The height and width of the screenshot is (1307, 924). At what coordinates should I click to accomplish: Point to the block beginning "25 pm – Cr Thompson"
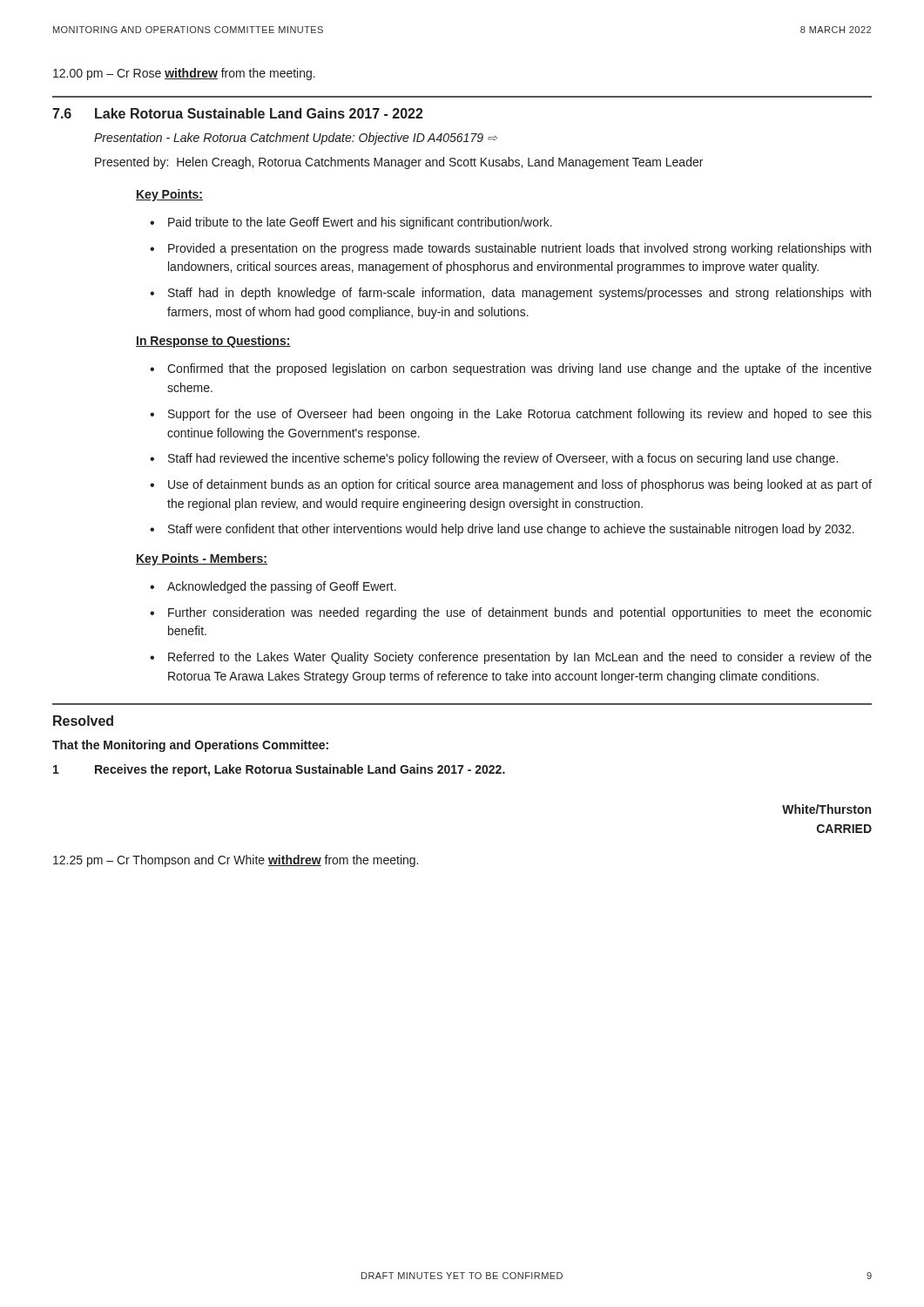[x=236, y=860]
